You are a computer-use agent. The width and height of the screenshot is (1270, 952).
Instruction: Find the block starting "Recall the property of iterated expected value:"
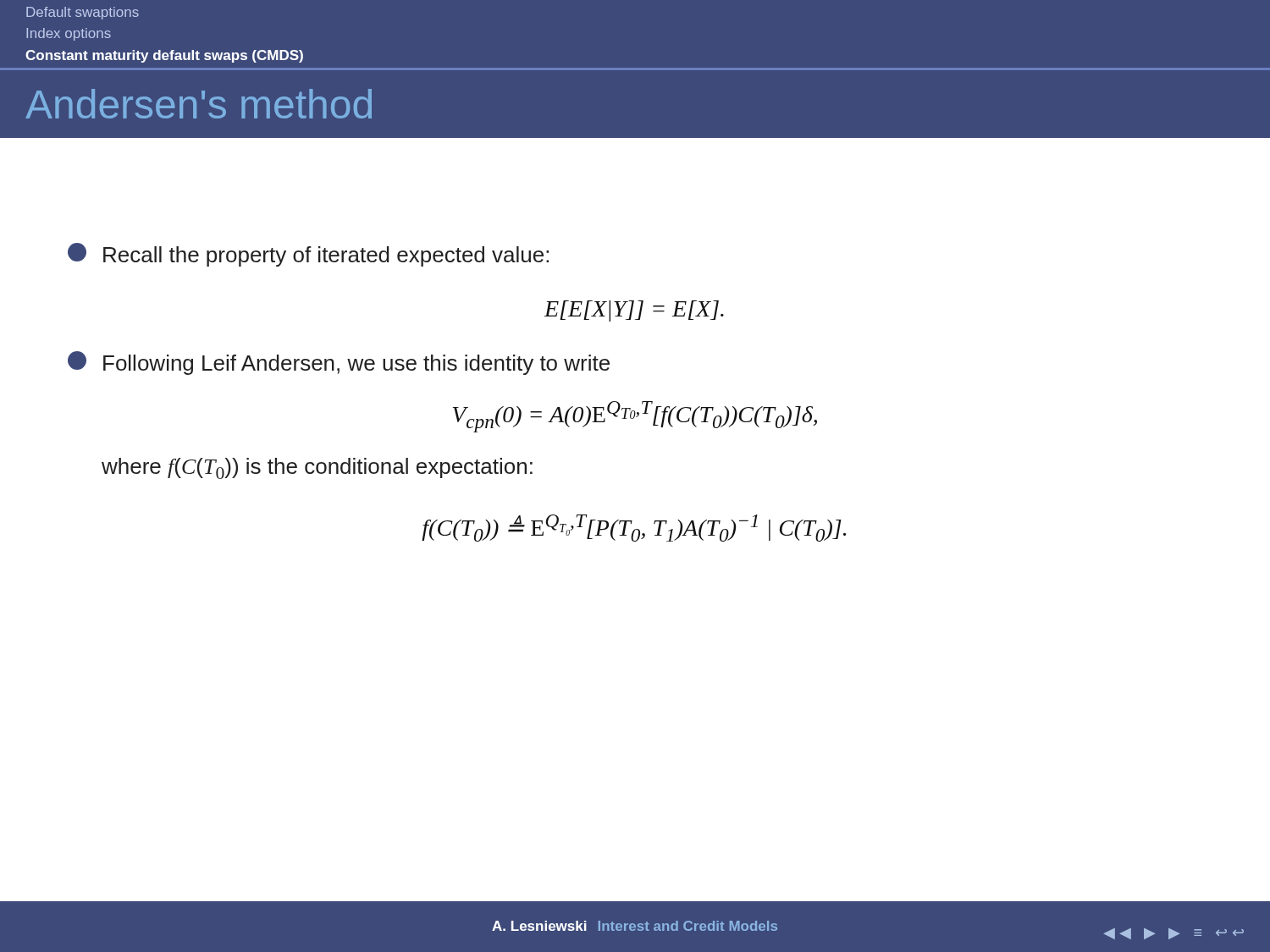click(309, 255)
